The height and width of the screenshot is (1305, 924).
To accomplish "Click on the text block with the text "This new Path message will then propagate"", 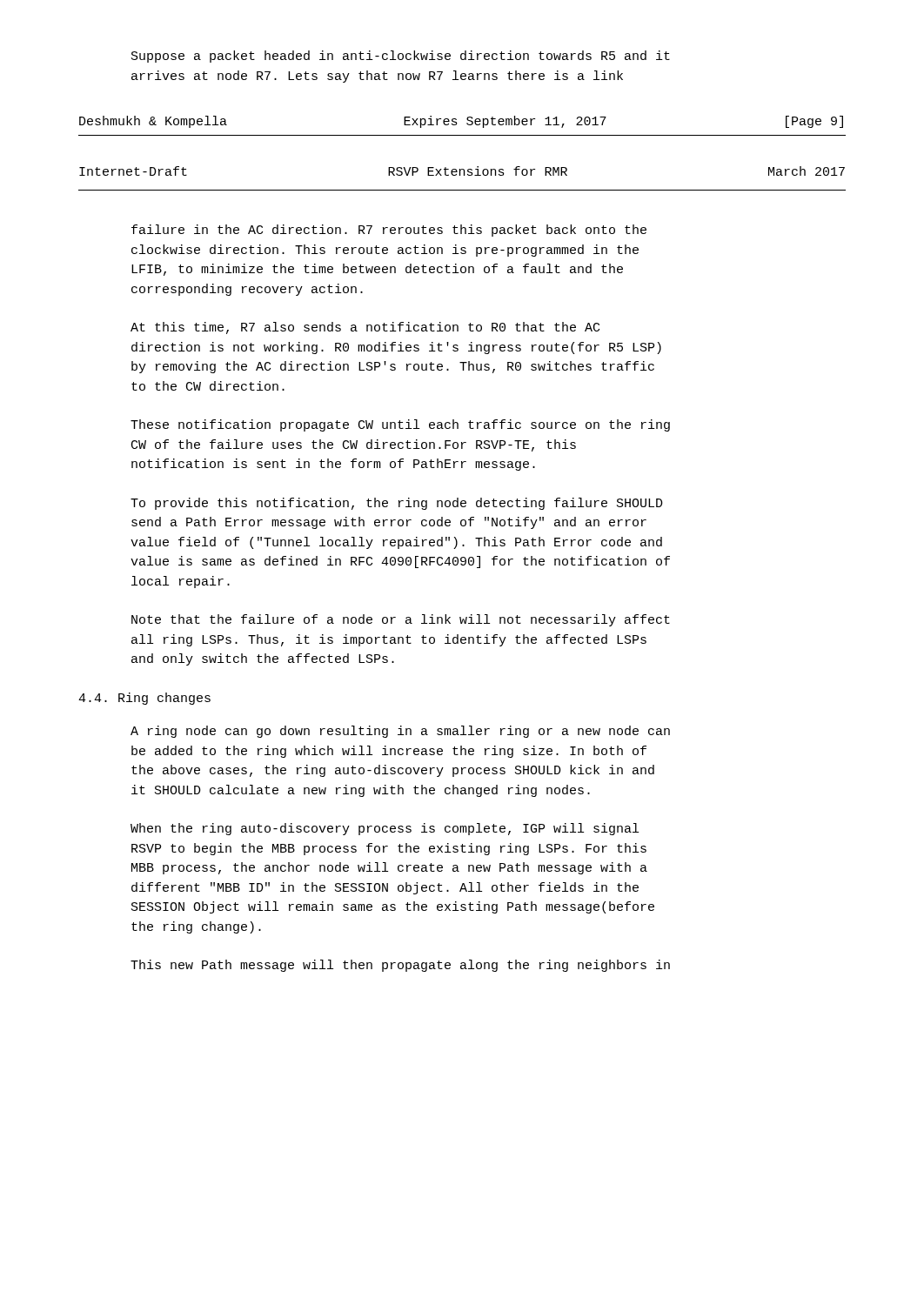I will tap(401, 966).
